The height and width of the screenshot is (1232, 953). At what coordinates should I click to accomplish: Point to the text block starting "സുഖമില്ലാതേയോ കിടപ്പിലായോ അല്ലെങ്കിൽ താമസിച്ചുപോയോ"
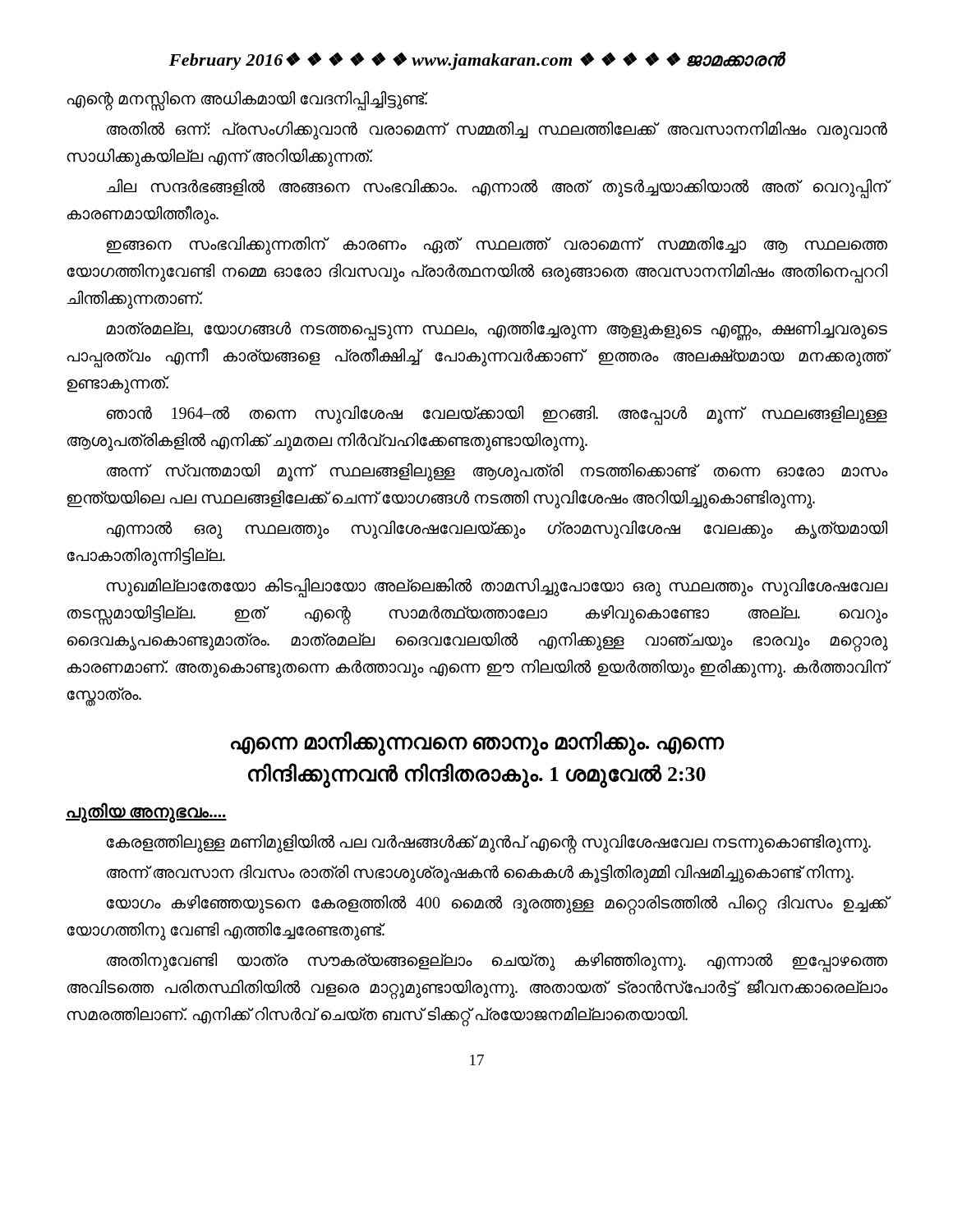coord(476,640)
